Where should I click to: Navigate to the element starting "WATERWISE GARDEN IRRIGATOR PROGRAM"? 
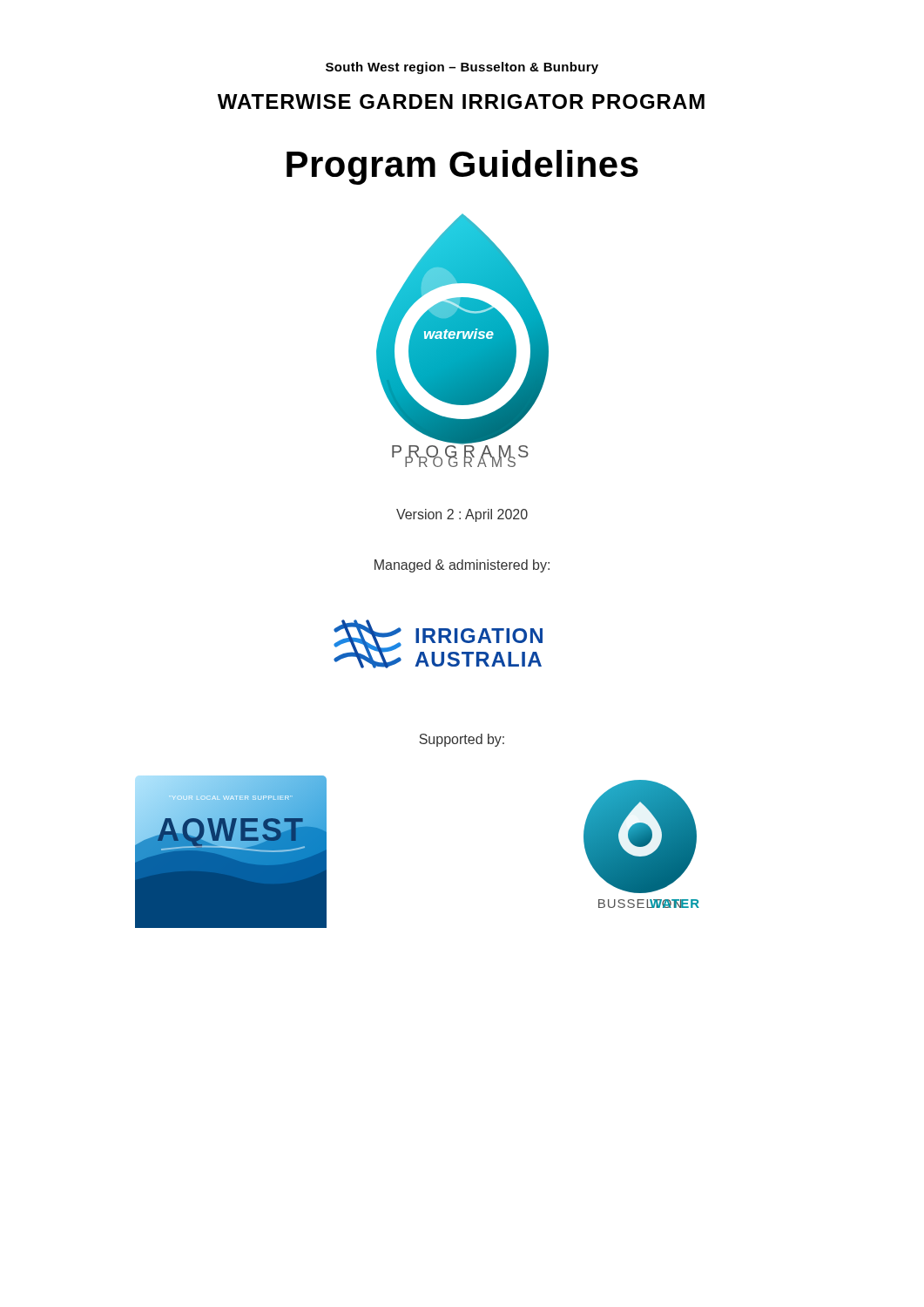pyautogui.click(x=462, y=102)
